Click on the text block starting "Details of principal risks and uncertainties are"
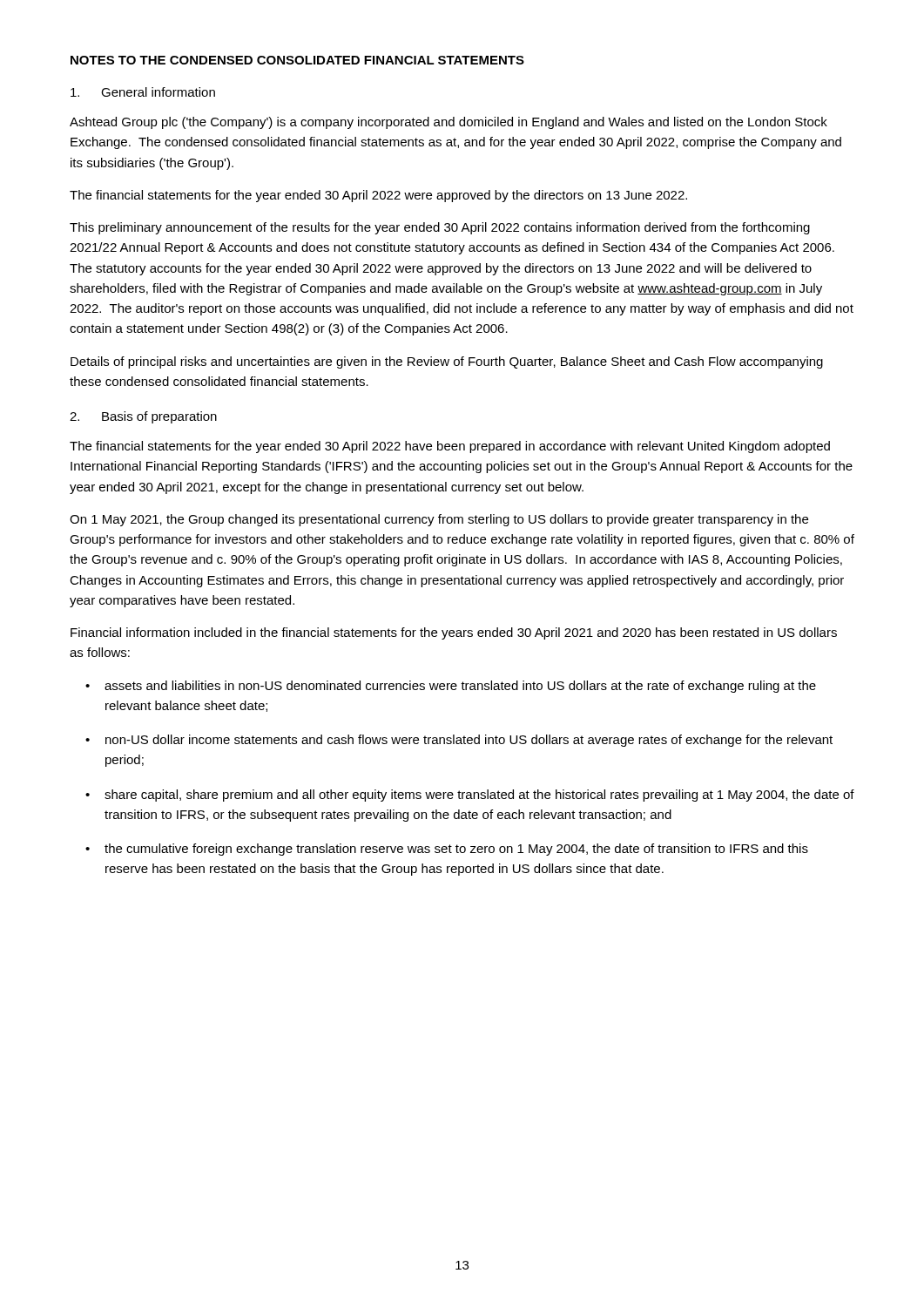This screenshot has height=1307, width=924. click(447, 371)
